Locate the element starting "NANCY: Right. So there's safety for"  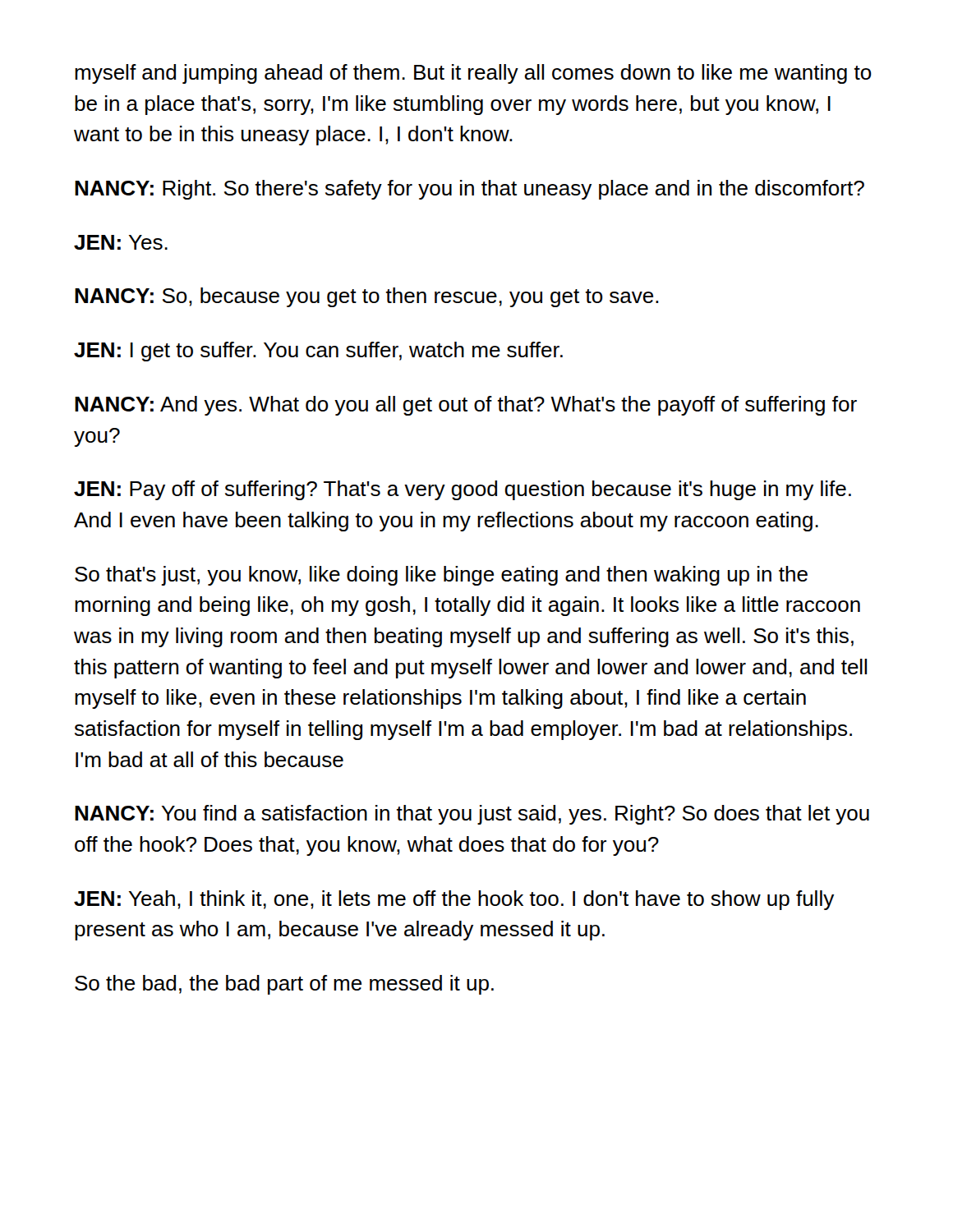point(469,188)
